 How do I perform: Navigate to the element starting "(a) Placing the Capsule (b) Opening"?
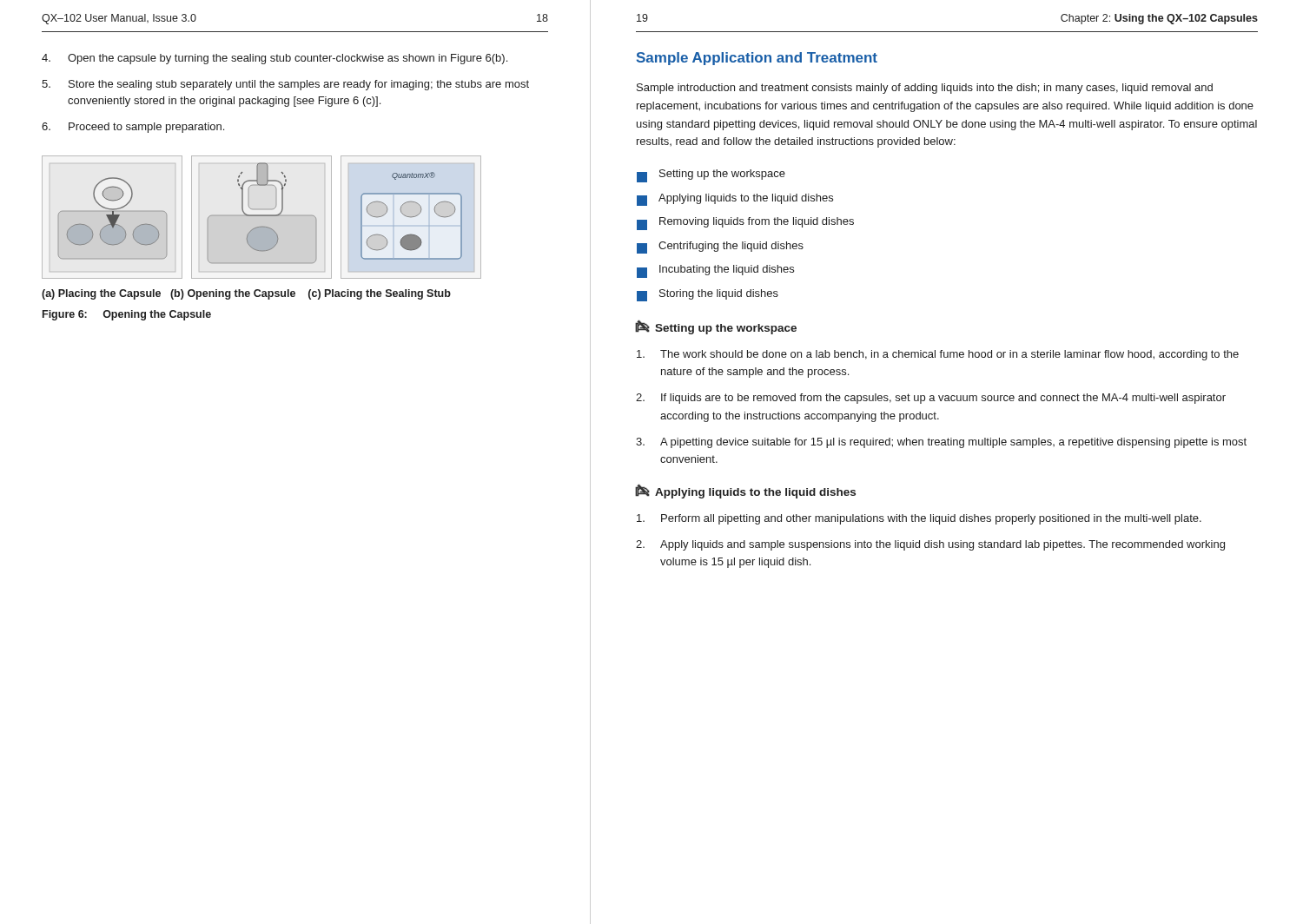pos(246,294)
